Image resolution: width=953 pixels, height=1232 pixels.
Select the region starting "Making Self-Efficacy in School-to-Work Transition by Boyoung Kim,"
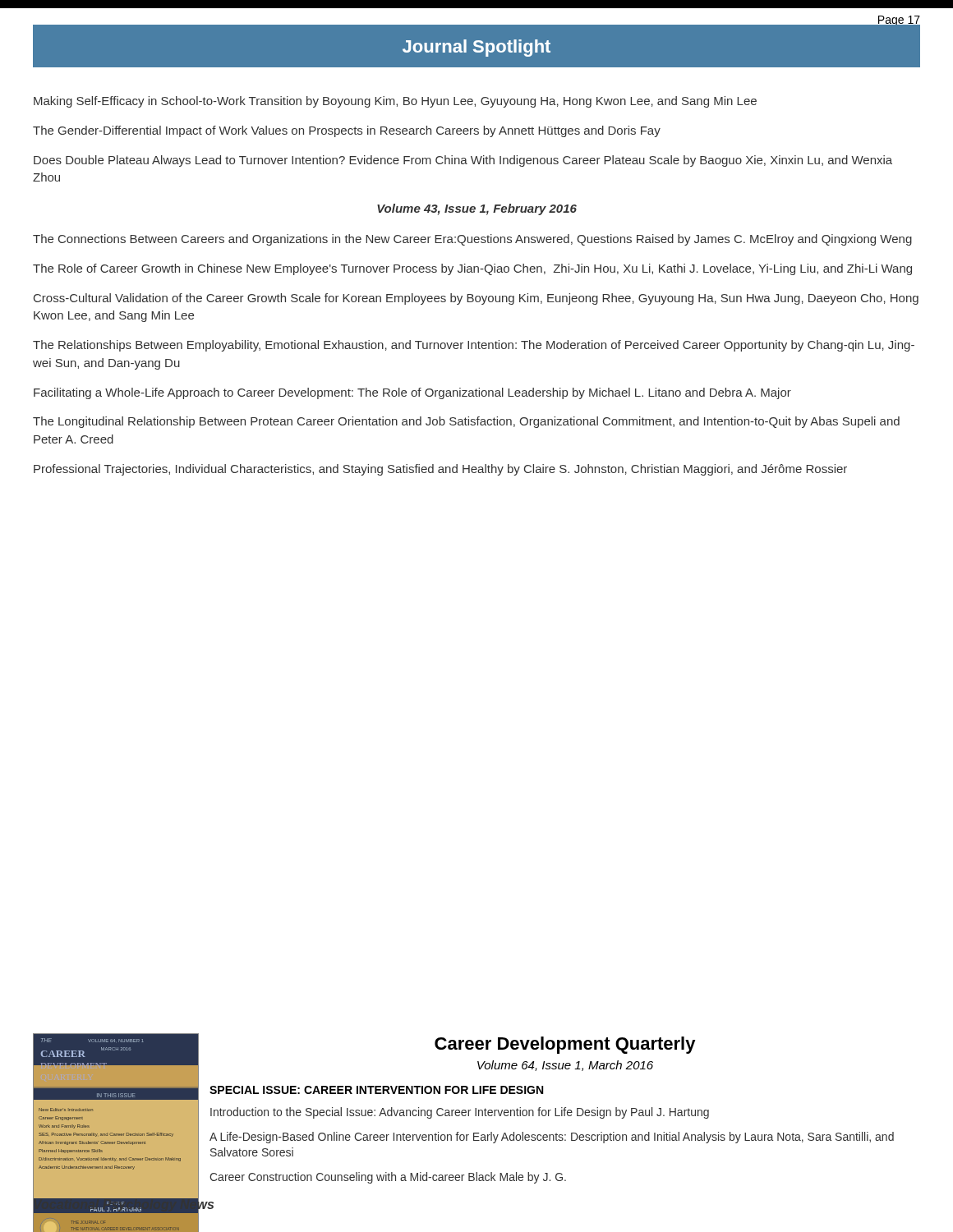395,101
